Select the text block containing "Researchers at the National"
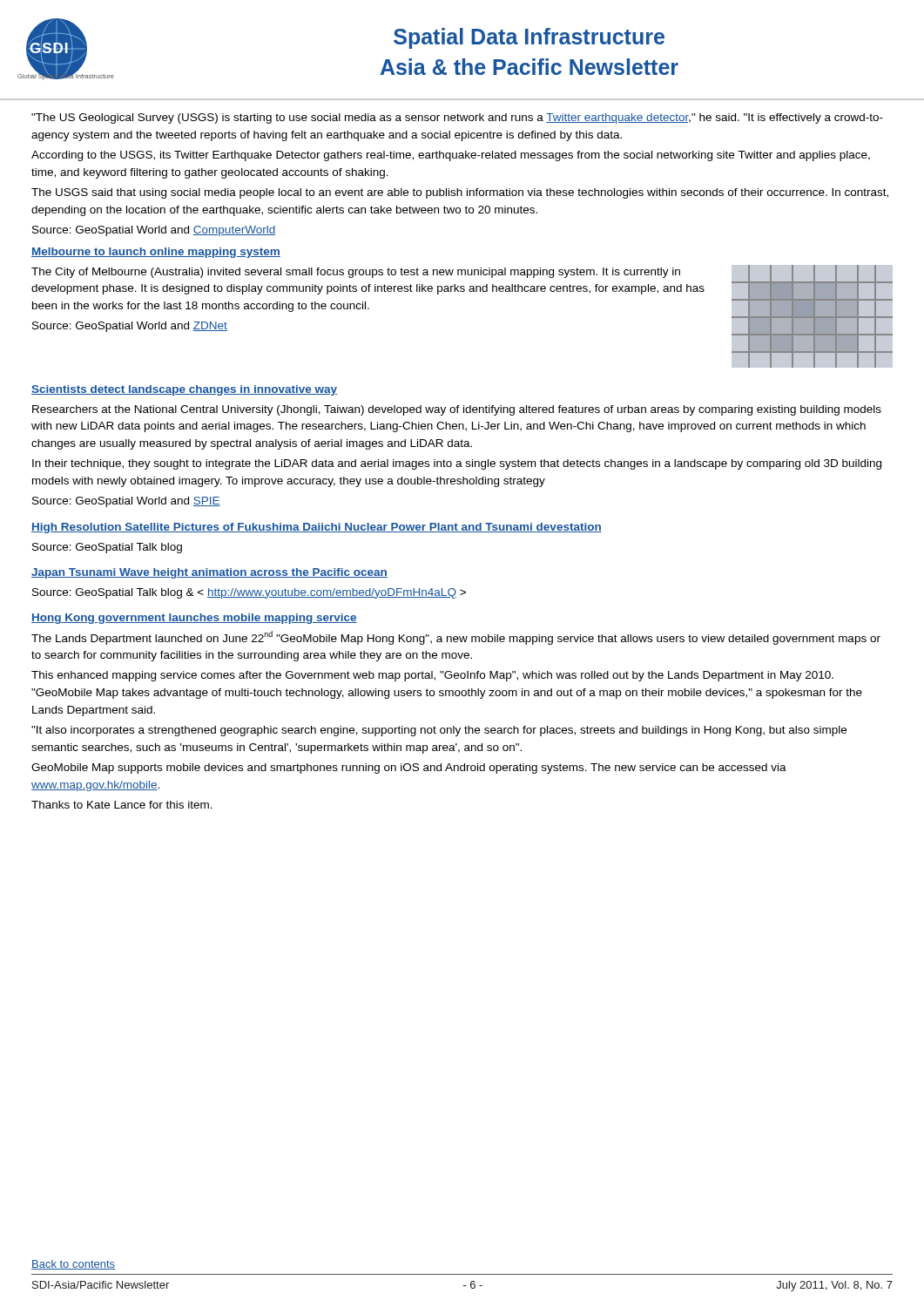This screenshot has width=924, height=1307. 462,455
